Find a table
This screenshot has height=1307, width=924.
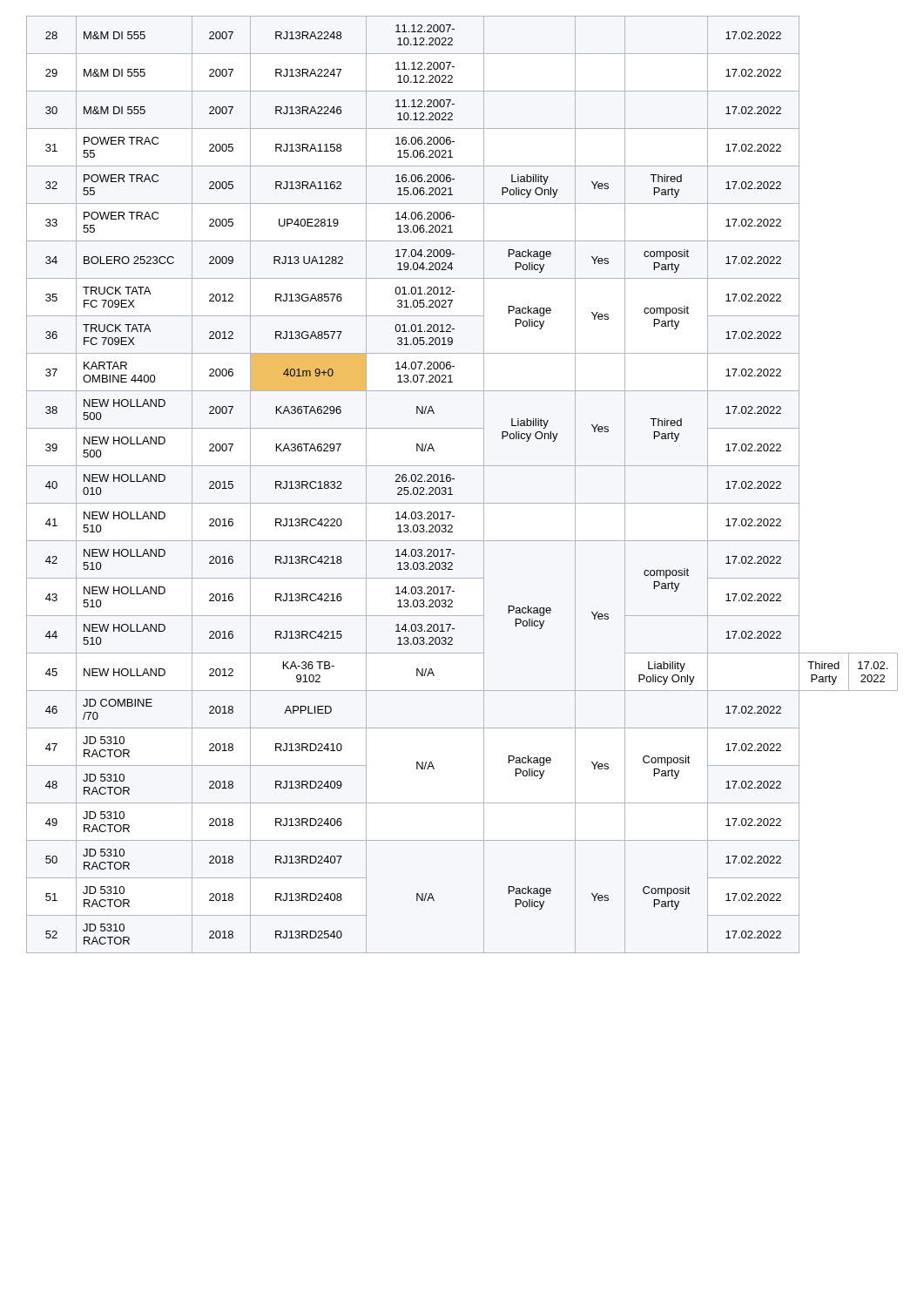point(462,484)
